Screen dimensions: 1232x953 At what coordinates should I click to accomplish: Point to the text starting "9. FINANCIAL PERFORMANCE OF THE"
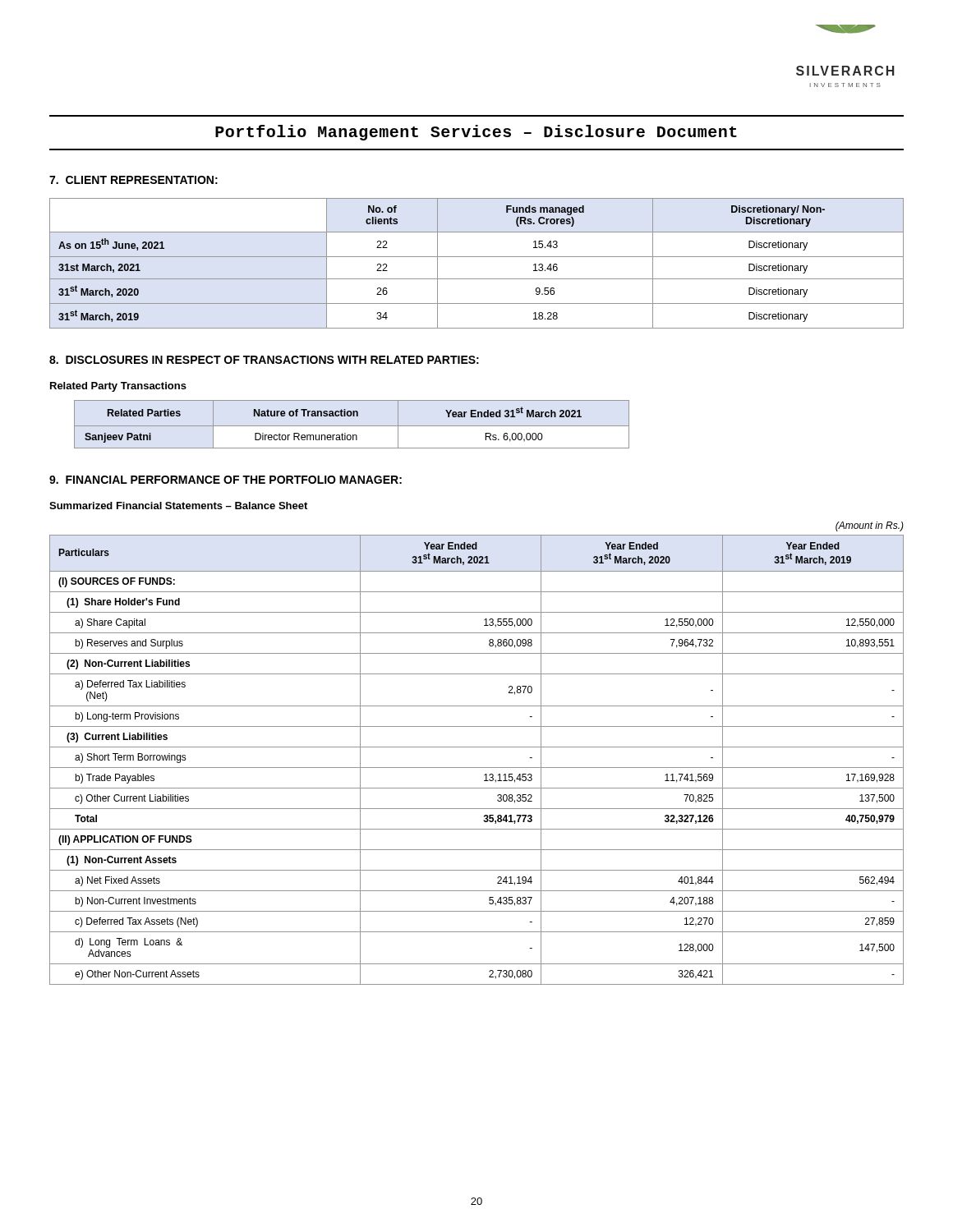[x=226, y=479]
